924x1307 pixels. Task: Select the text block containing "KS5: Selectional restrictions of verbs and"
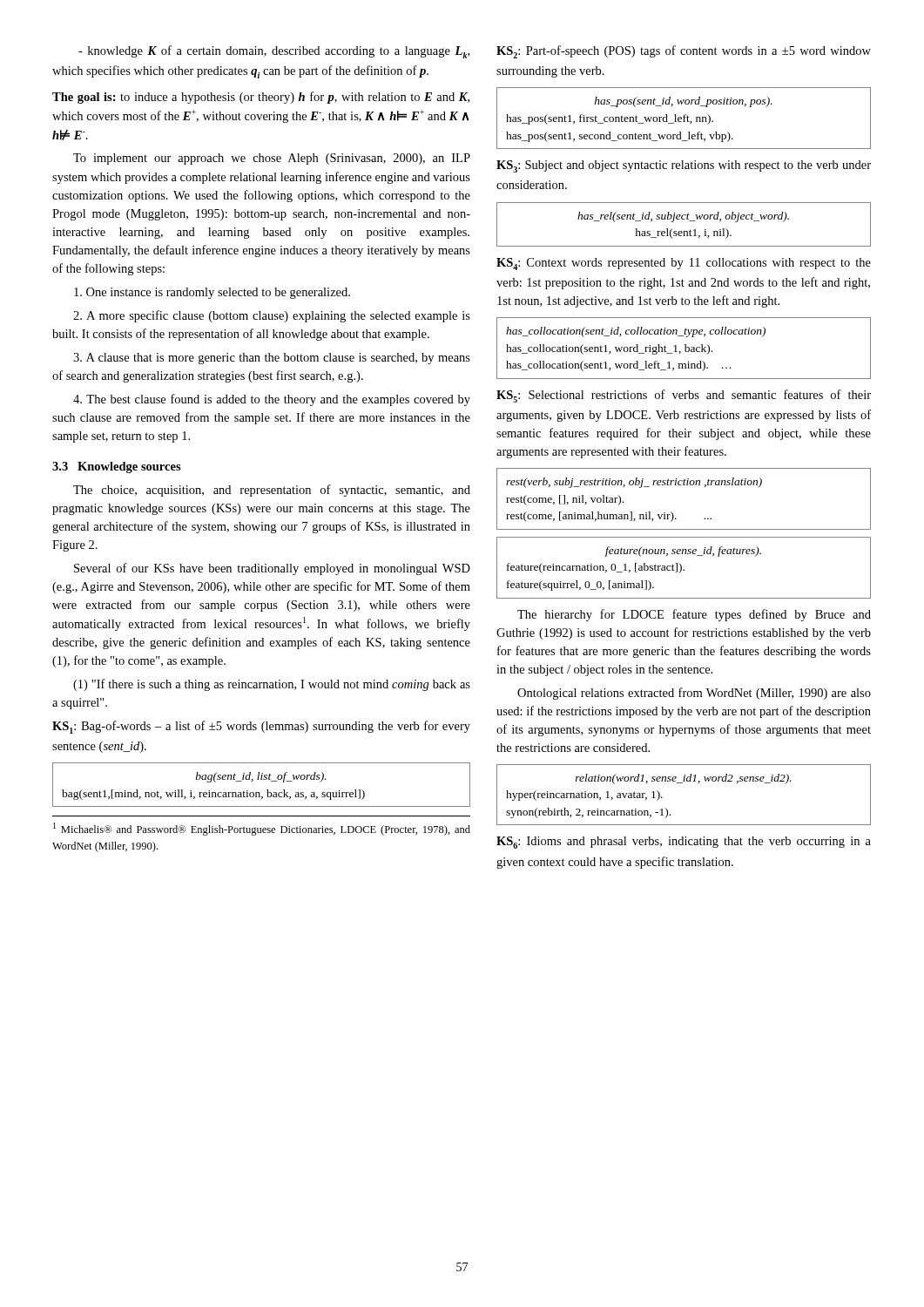pos(684,423)
